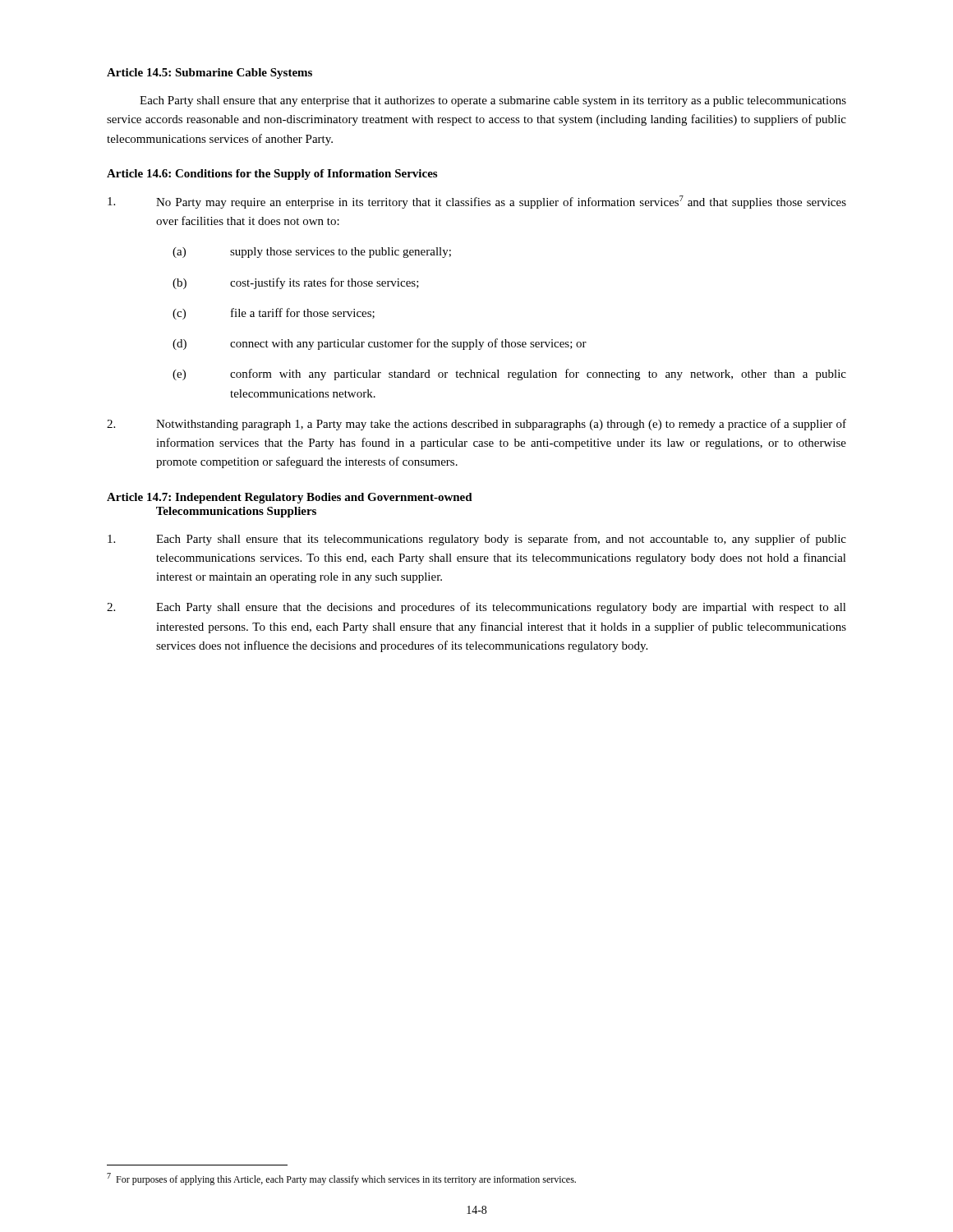Select the list item that says "(c) file a tariff for those"

click(274, 314)
